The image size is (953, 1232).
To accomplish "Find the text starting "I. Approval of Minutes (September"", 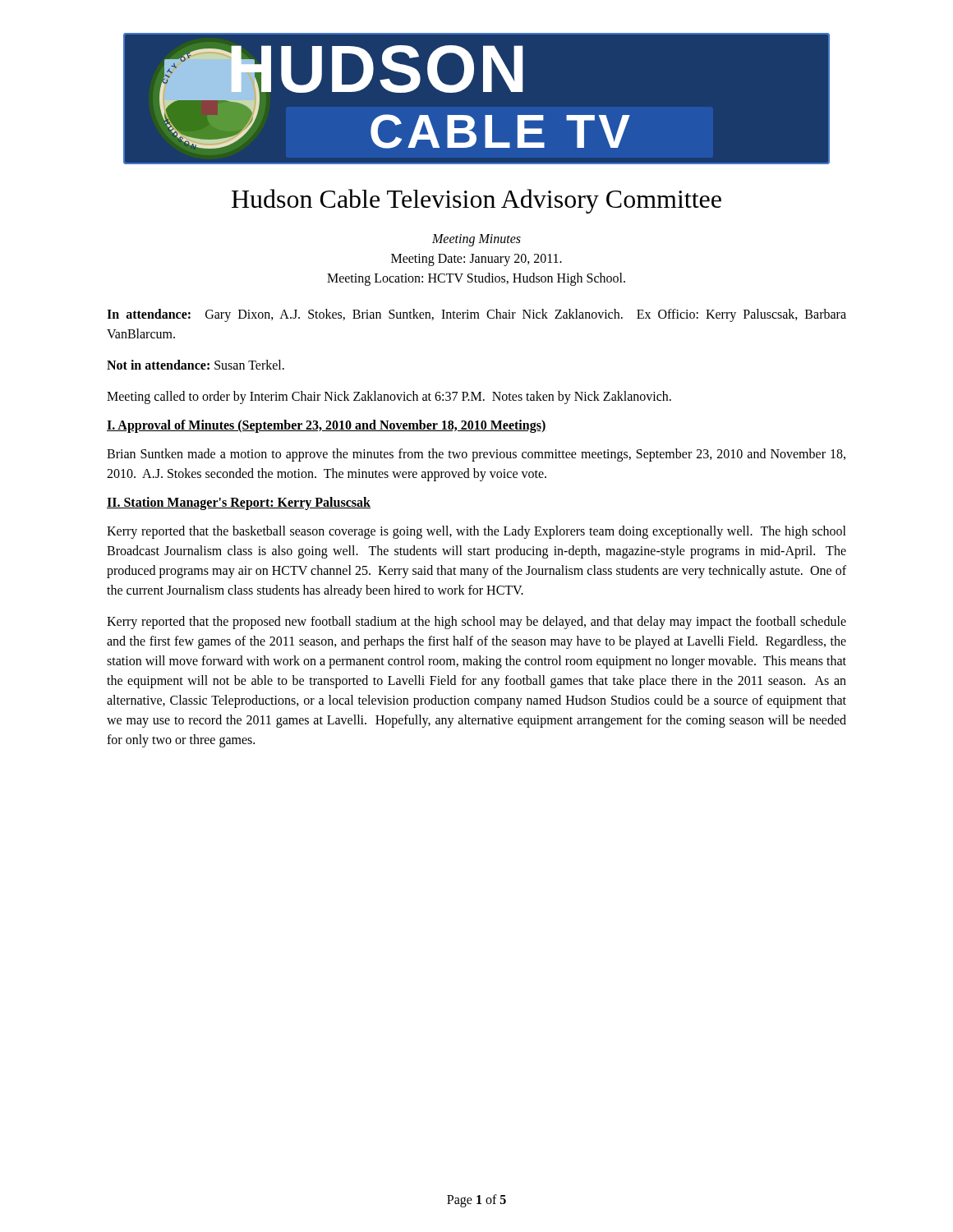I will (326, 425).
